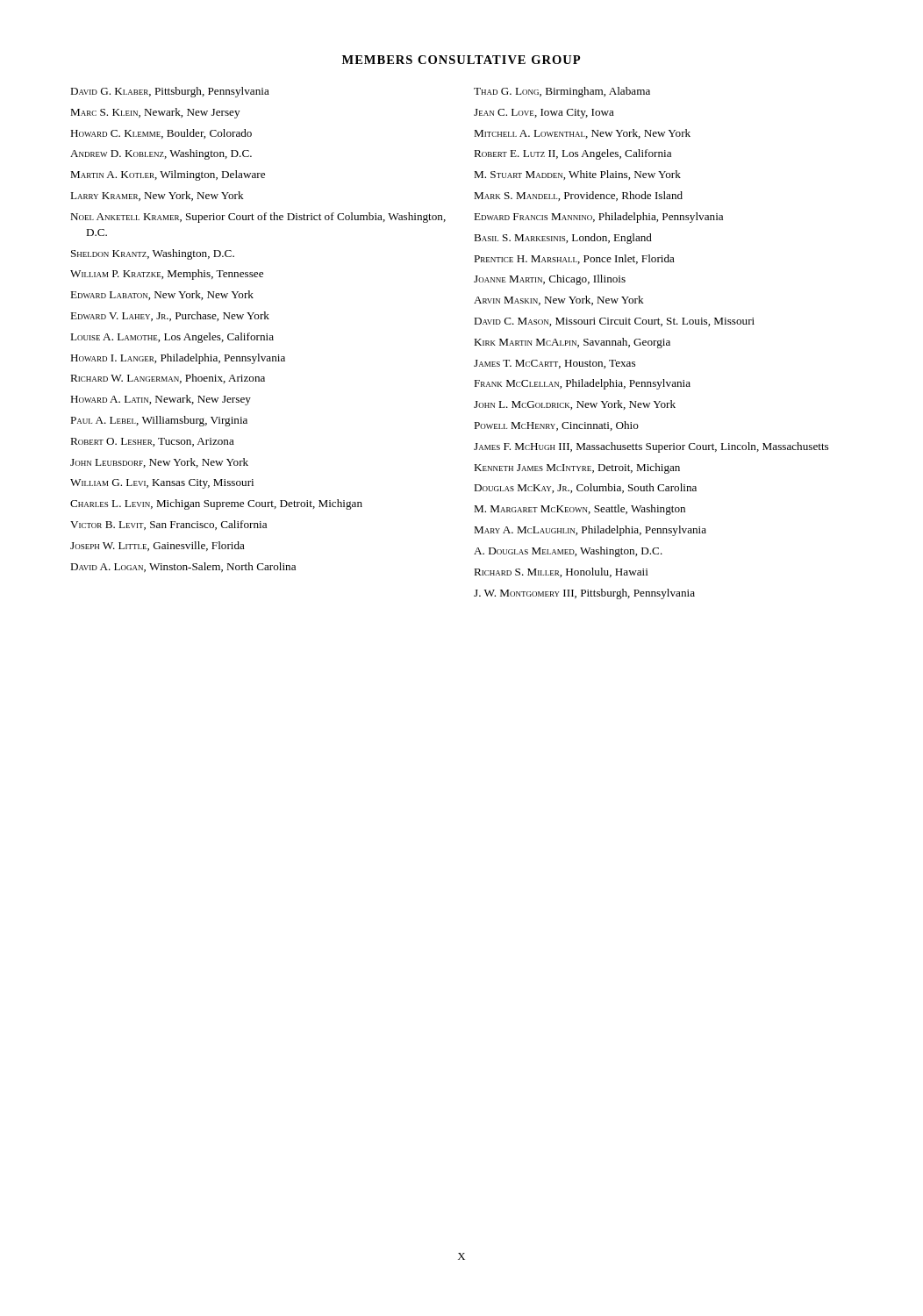Locate the block starting "Douglas McKay, Jr., Columbia,"
This screenshot has width=923, height=1316.
585,488
